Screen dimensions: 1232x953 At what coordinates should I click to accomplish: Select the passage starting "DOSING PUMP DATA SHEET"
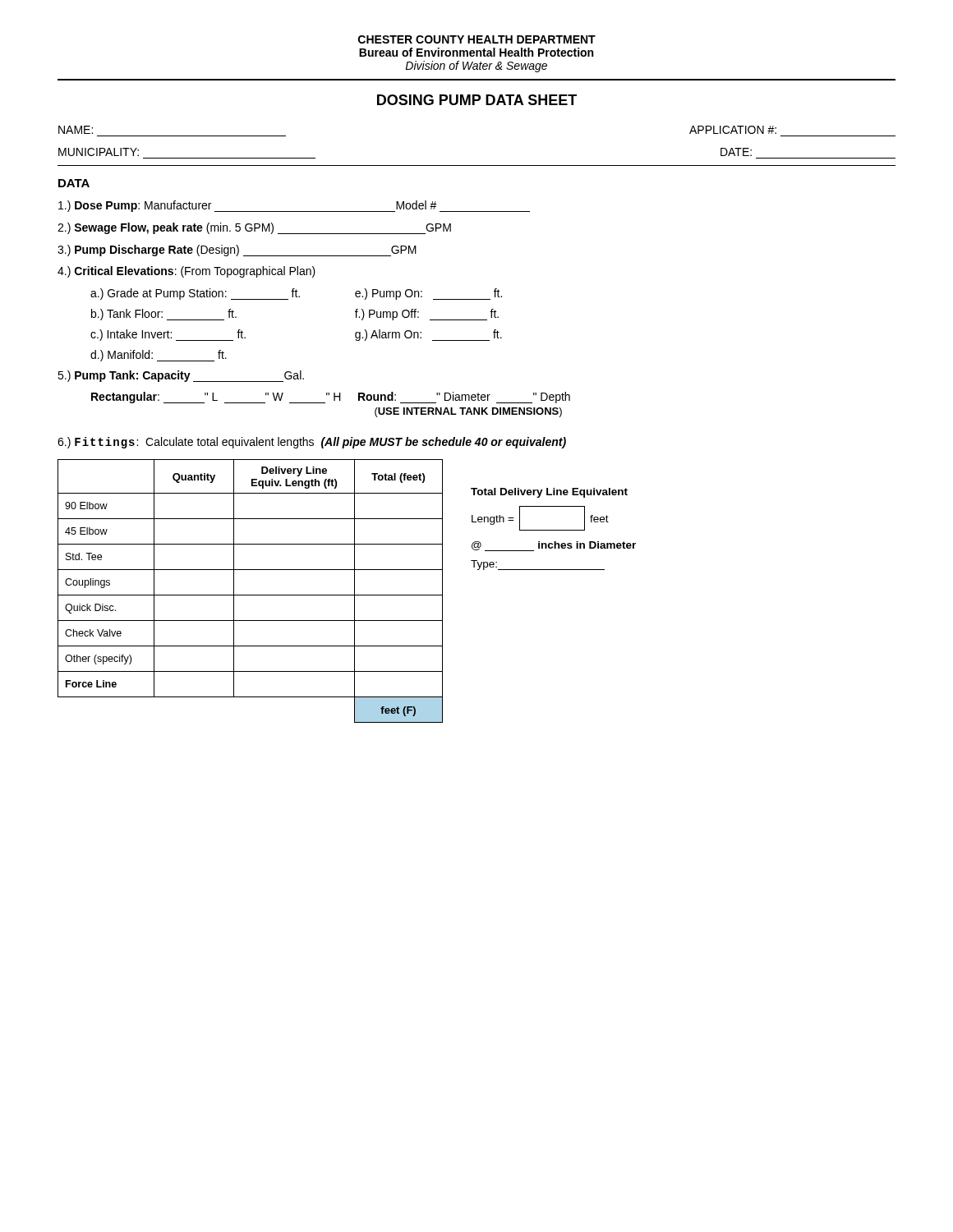[x=476, y=100]
